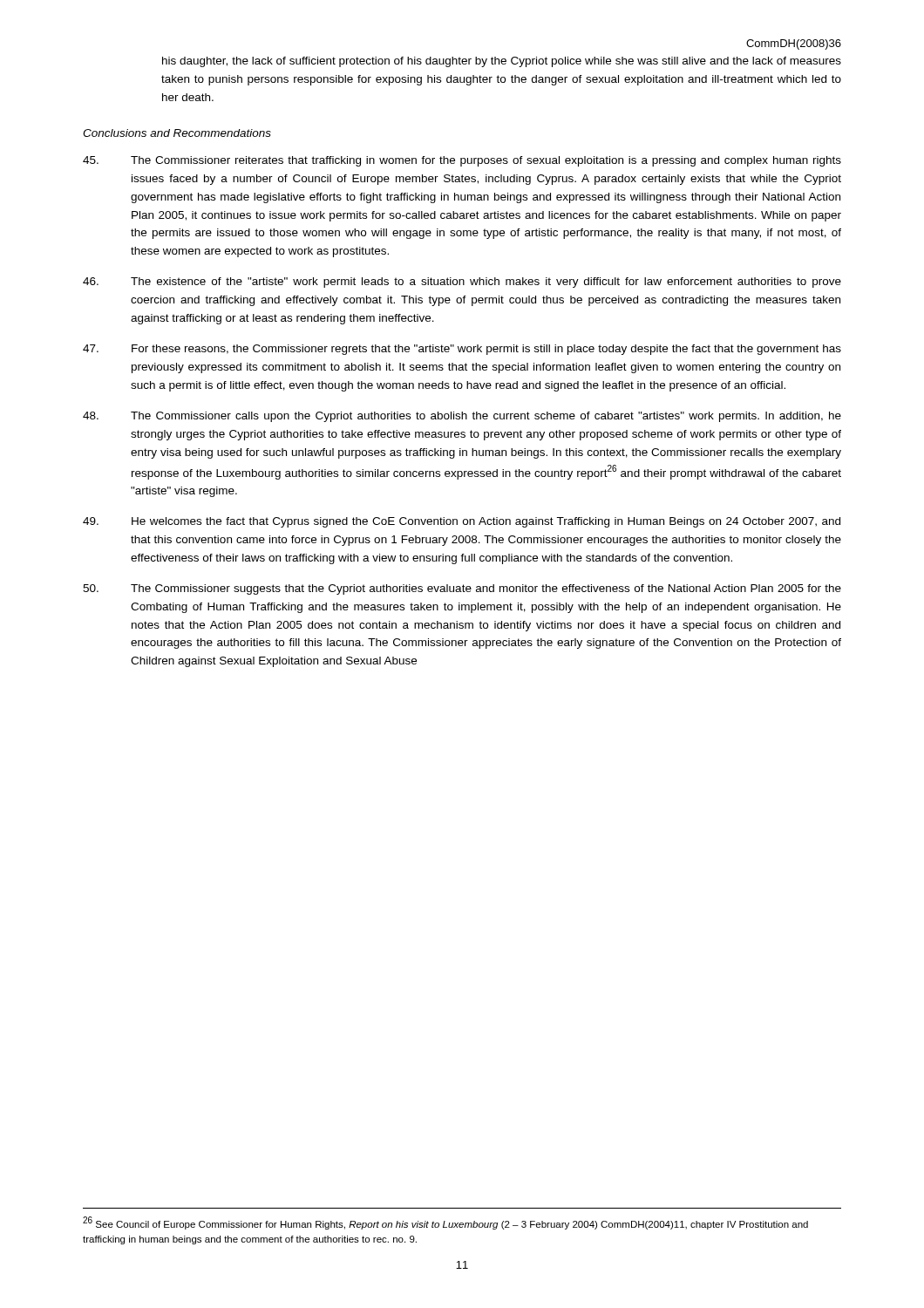Find the block on this page that starts "49. He welcomes the fact"
This screenshot has width=924, height=1308.
coord(462,540)
